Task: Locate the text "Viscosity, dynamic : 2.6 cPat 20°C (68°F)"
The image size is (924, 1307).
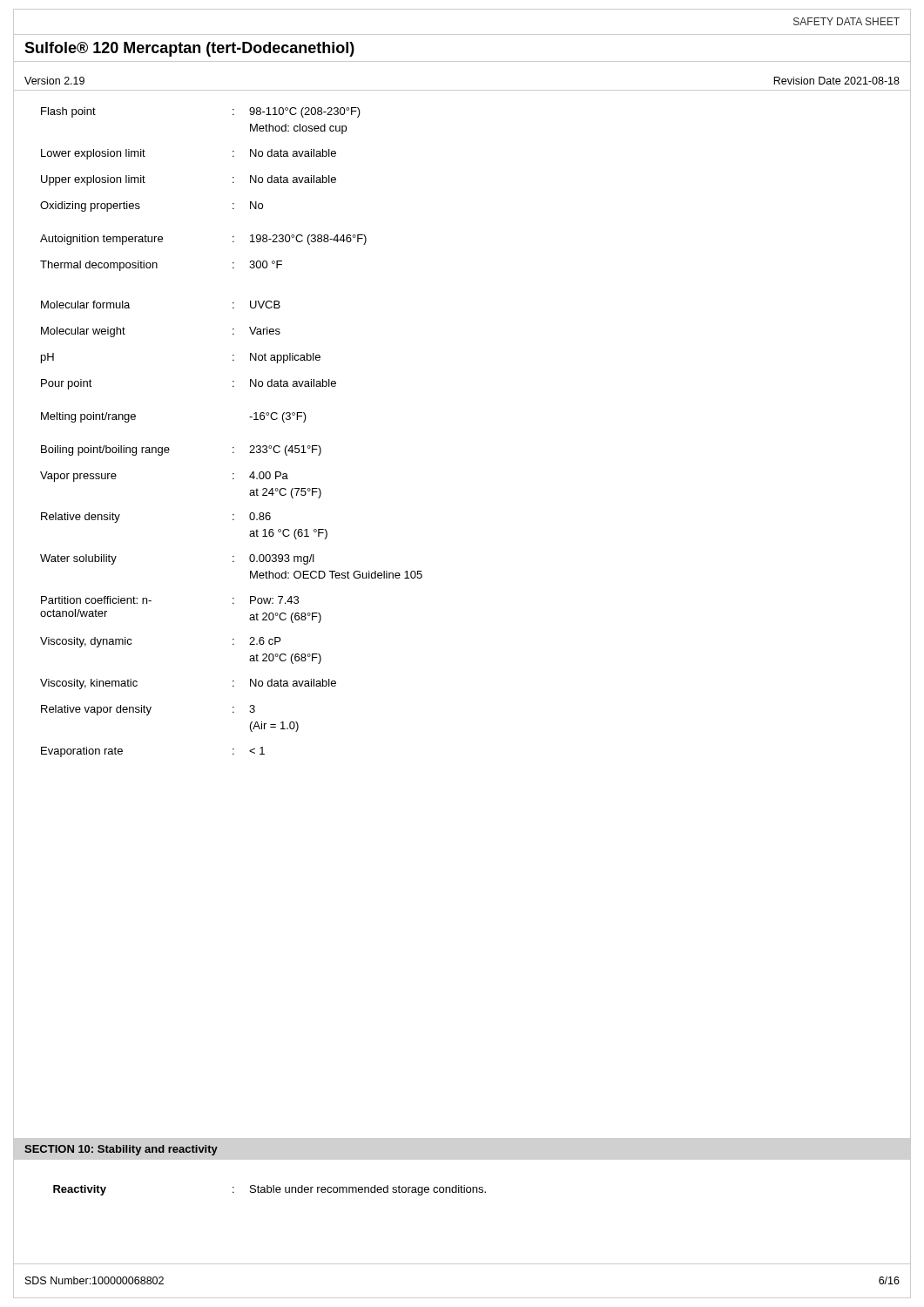Action: (x=81, y=642)
